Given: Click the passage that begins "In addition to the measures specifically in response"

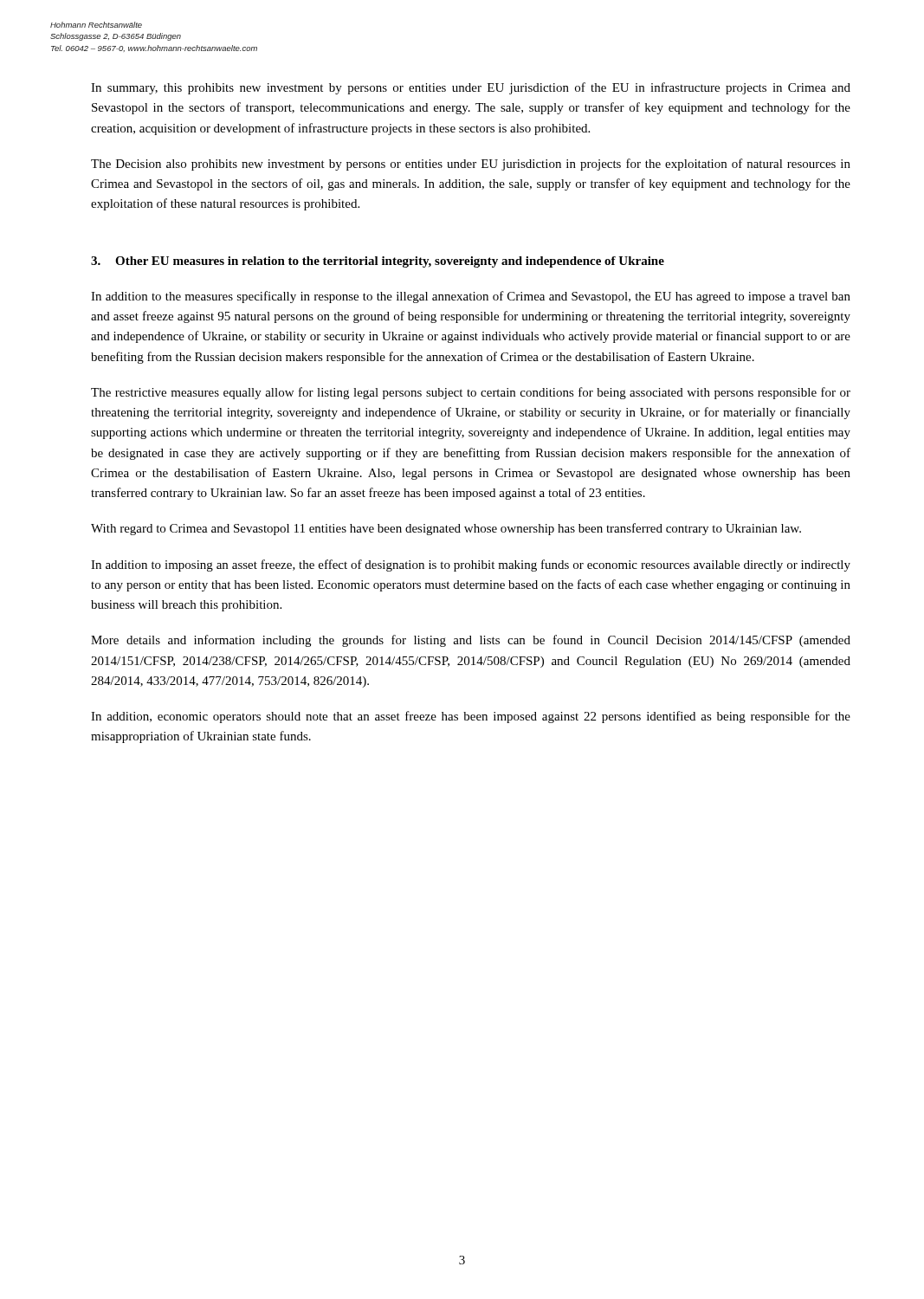Looking at the screenshot, I should (471, 326).
